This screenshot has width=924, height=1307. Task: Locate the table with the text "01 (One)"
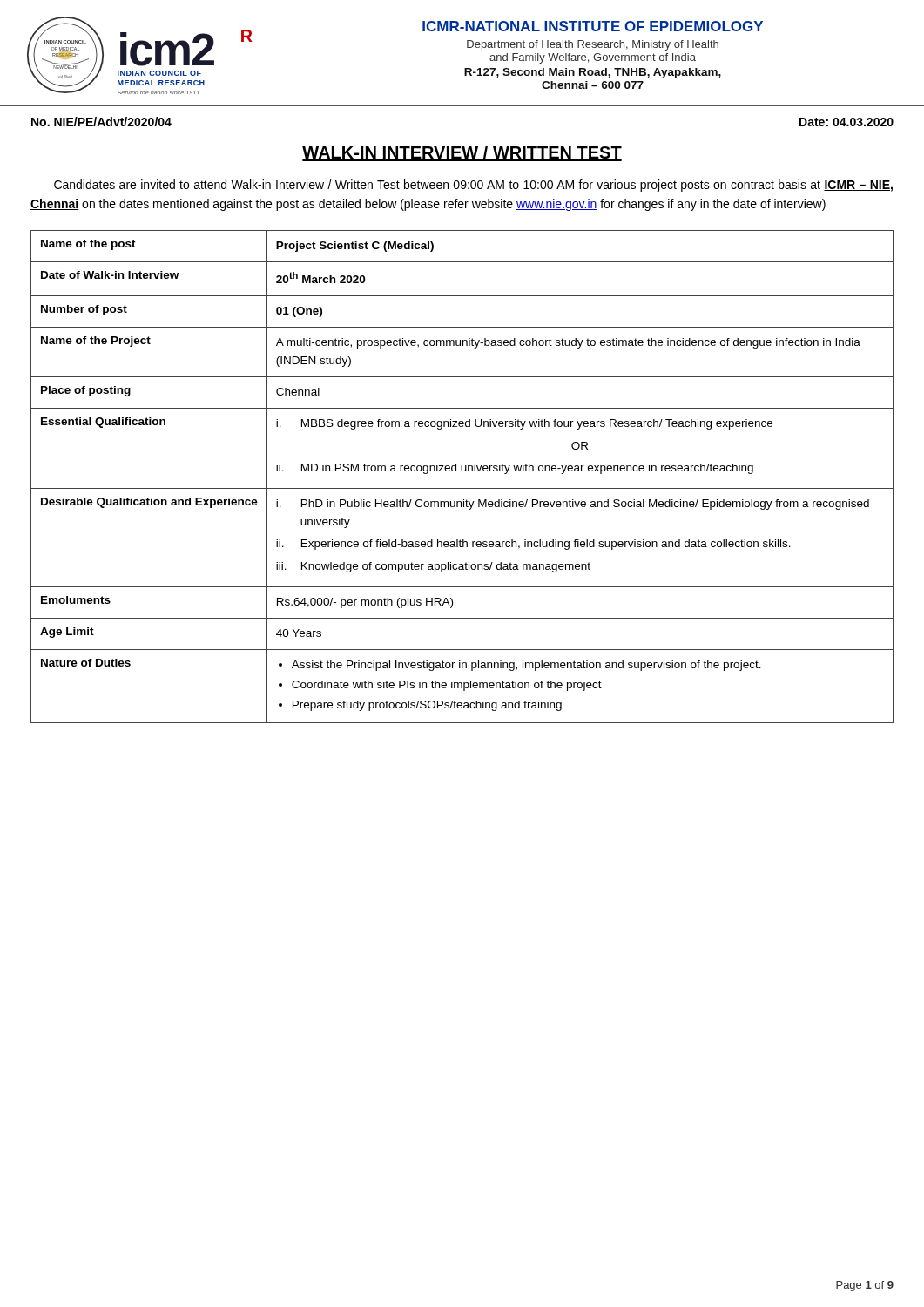462,476
